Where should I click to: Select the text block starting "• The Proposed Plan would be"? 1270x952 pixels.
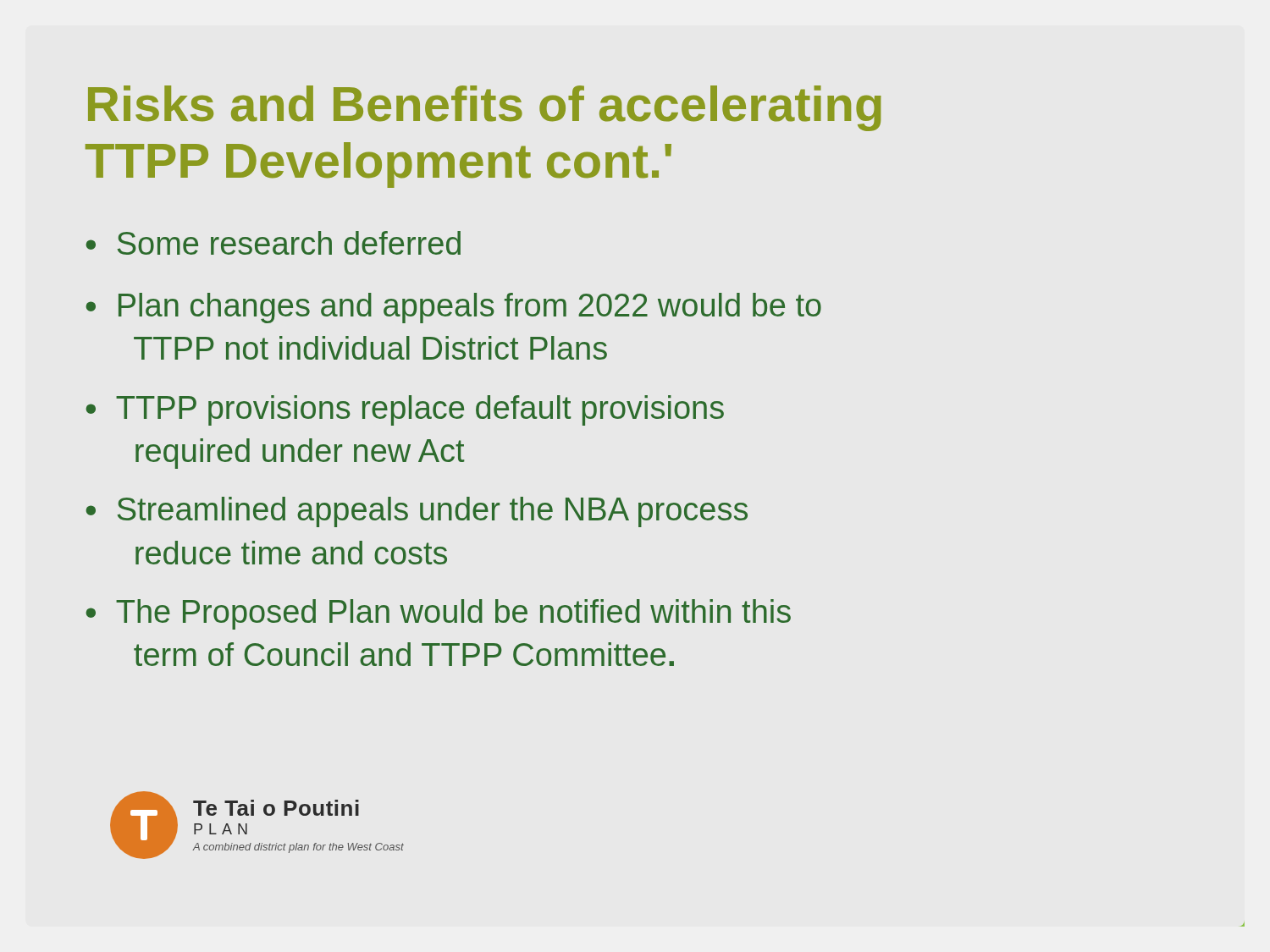click(635, 634)
